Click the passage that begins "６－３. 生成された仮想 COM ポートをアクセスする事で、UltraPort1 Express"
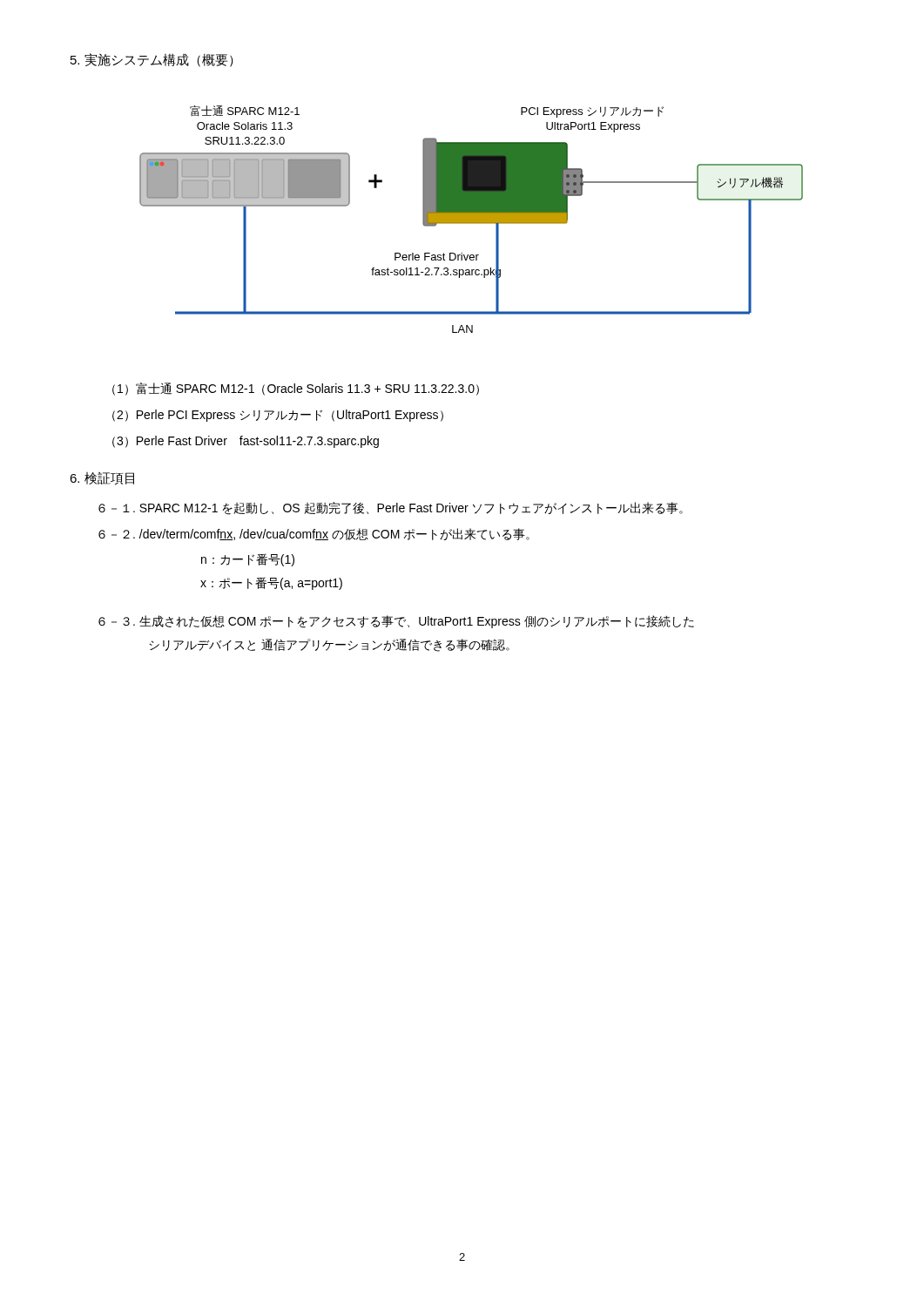Viewport: 924px width, 1307px height. [395, 633]
